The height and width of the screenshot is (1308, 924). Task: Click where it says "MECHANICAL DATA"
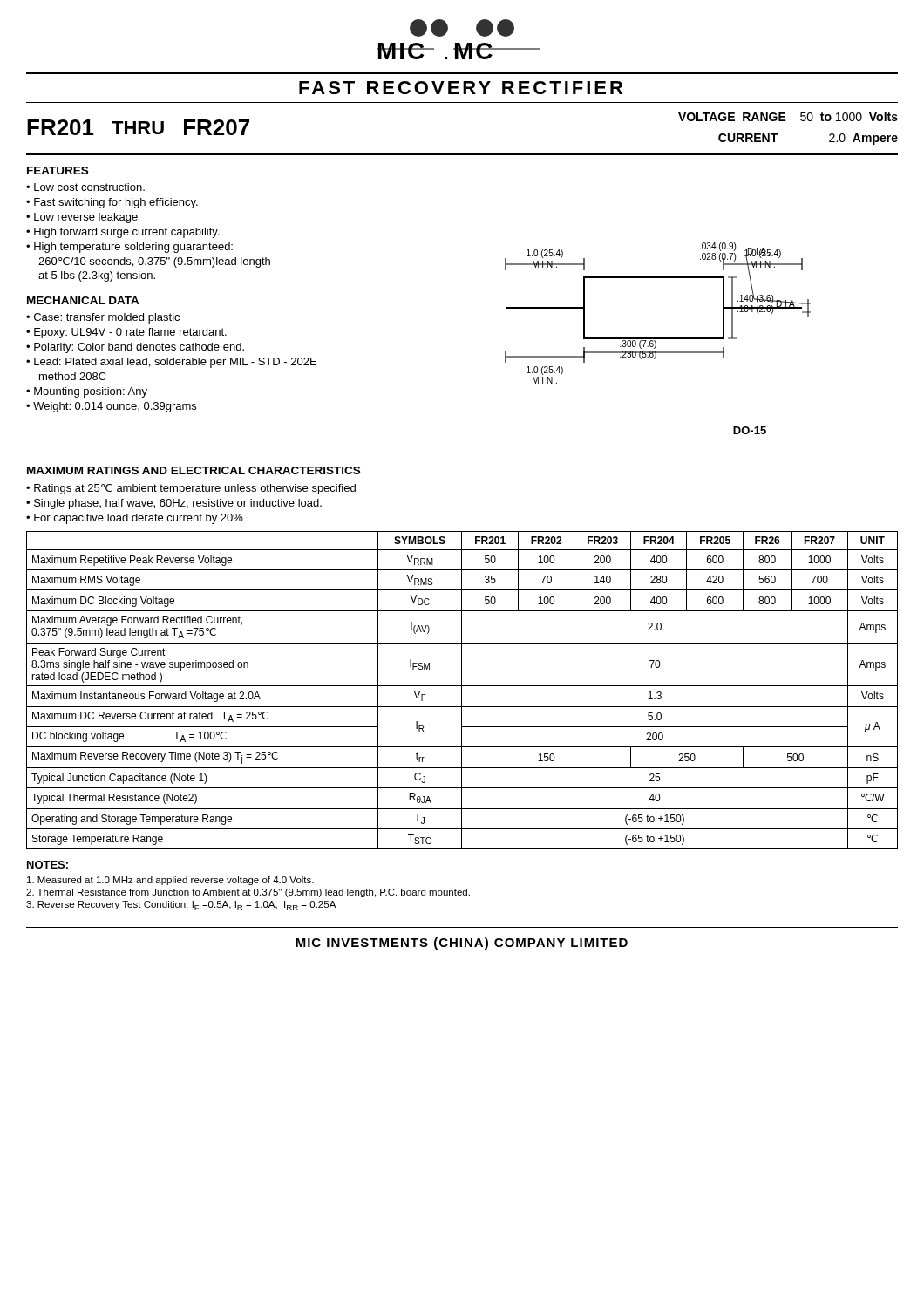(83, 300)
